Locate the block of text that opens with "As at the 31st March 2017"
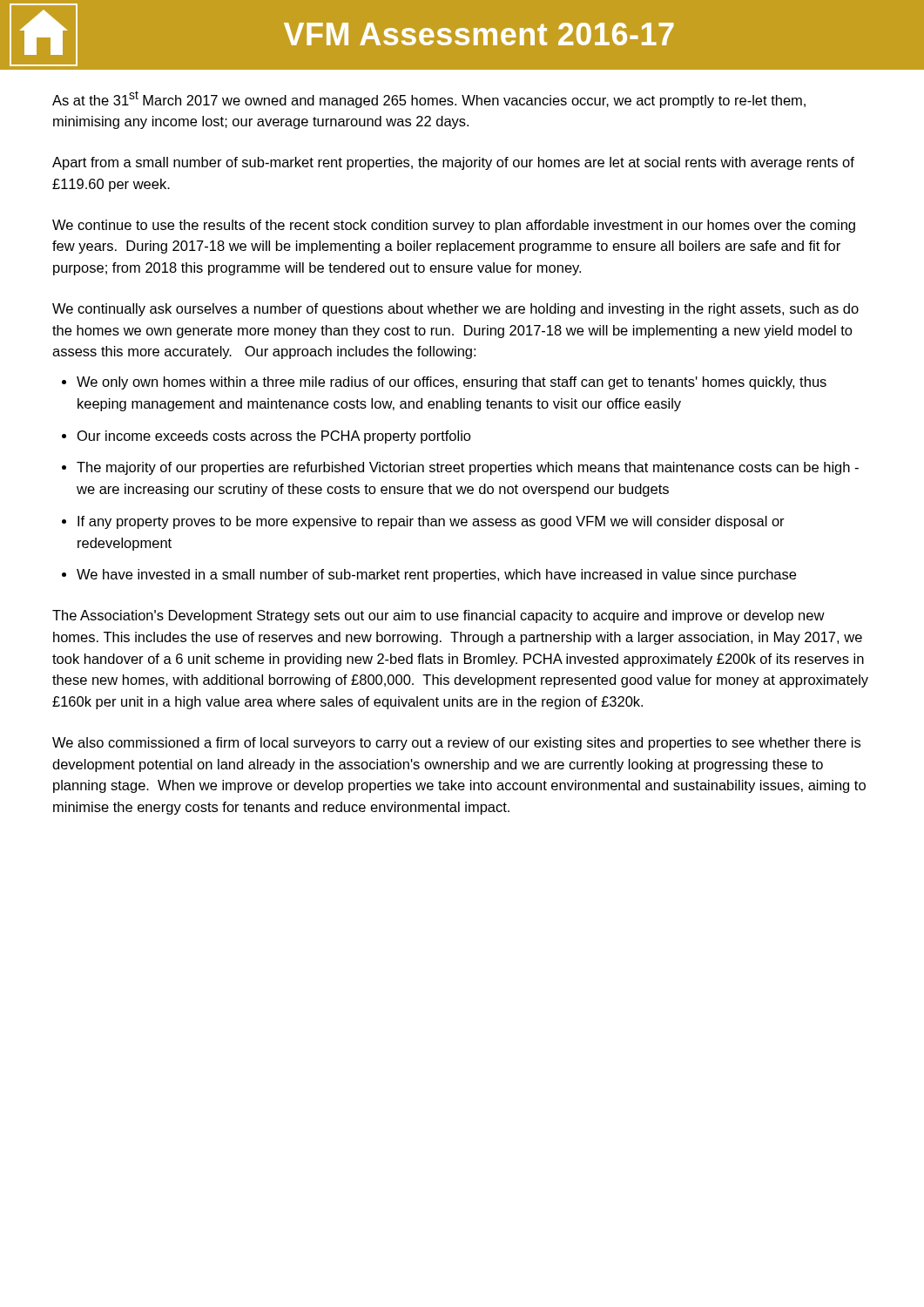This screenshot has width=924, height=1307. coord(430,109)
